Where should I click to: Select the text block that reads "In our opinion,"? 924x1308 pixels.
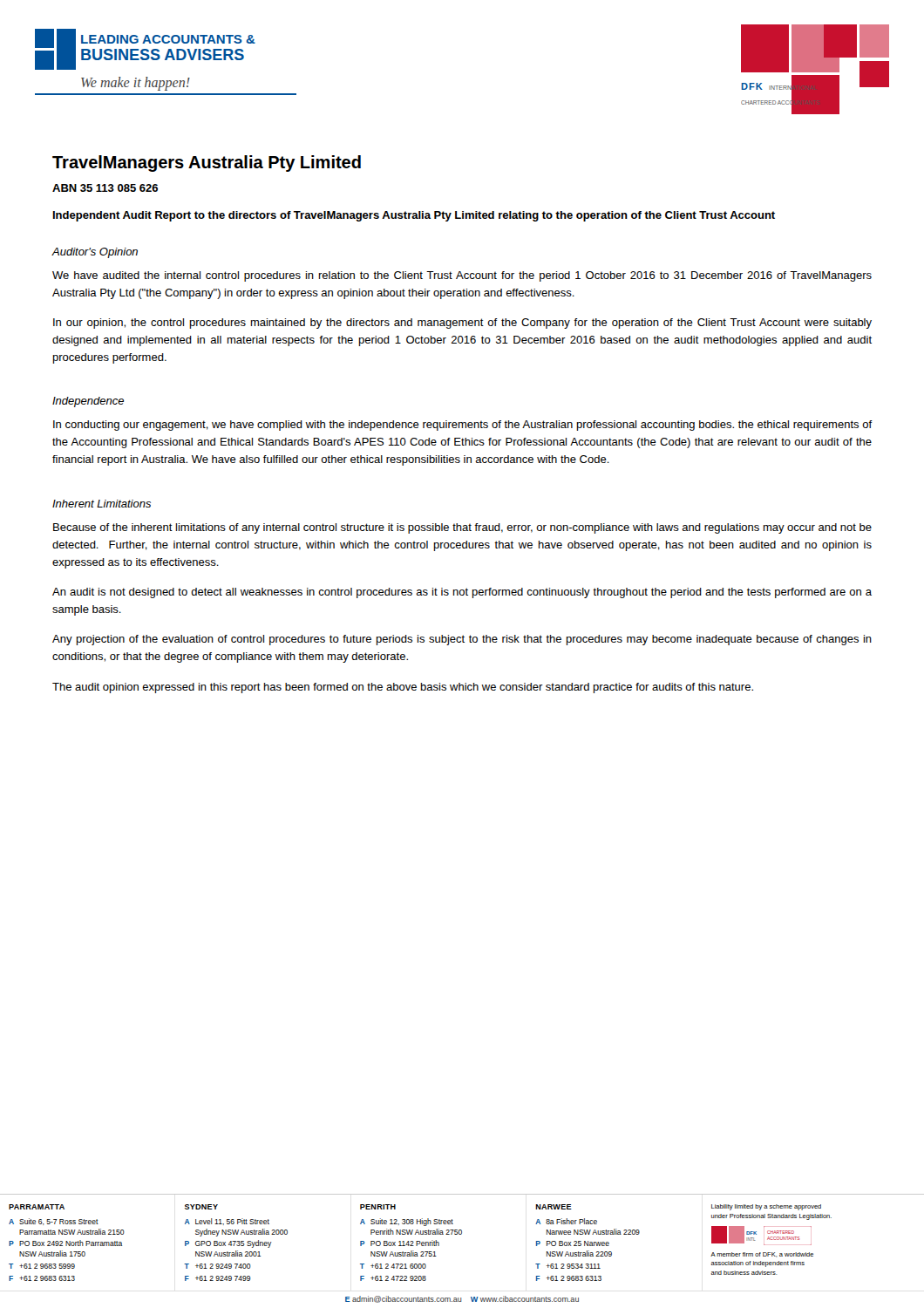tap(462, 340)
